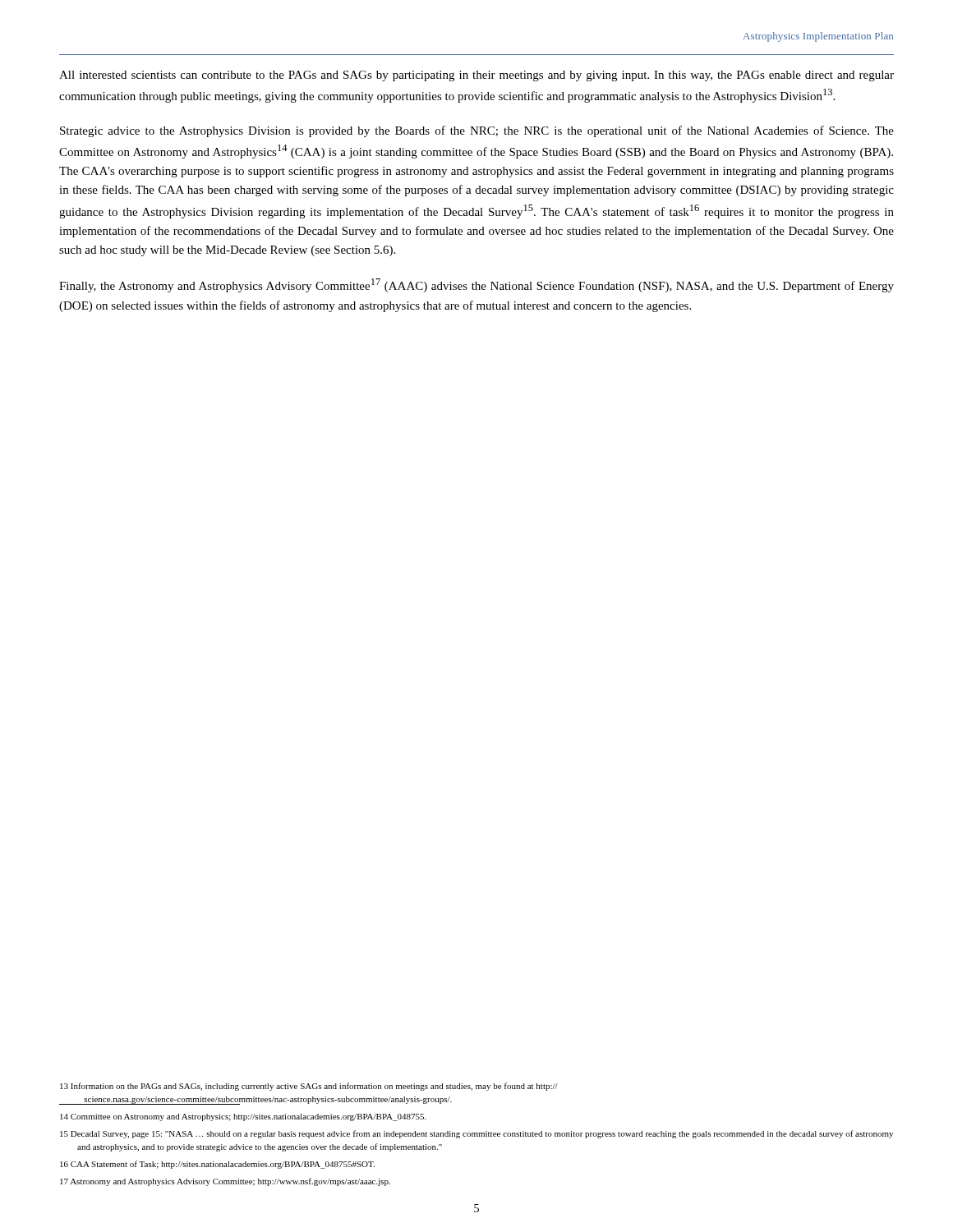Find the footnote that reads "17 Astronomy and Astrophysics Advisory"
The width and height of the screenshot is (953, 1232).
225,1181
